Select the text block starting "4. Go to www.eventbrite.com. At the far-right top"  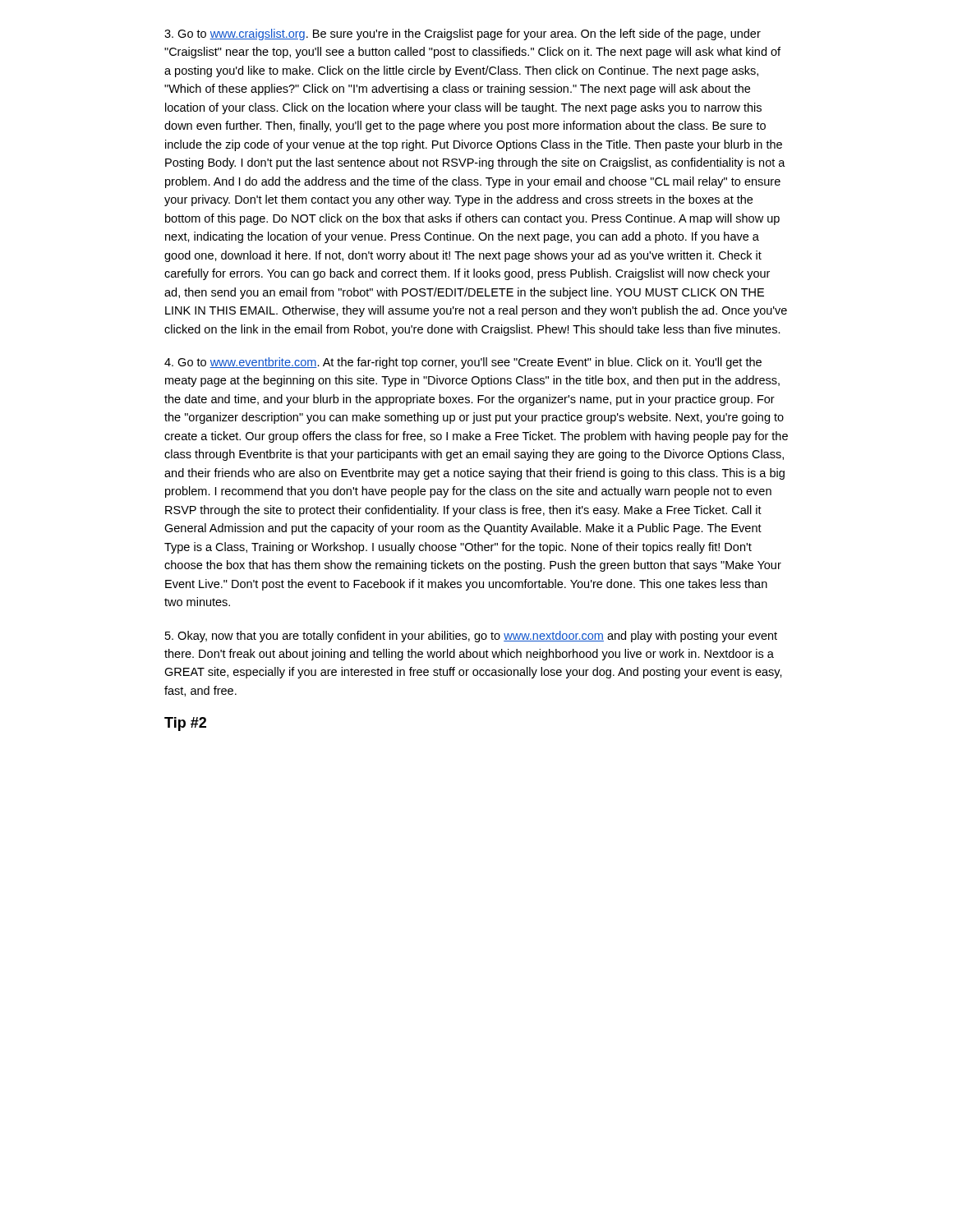(x=476, y=482)
